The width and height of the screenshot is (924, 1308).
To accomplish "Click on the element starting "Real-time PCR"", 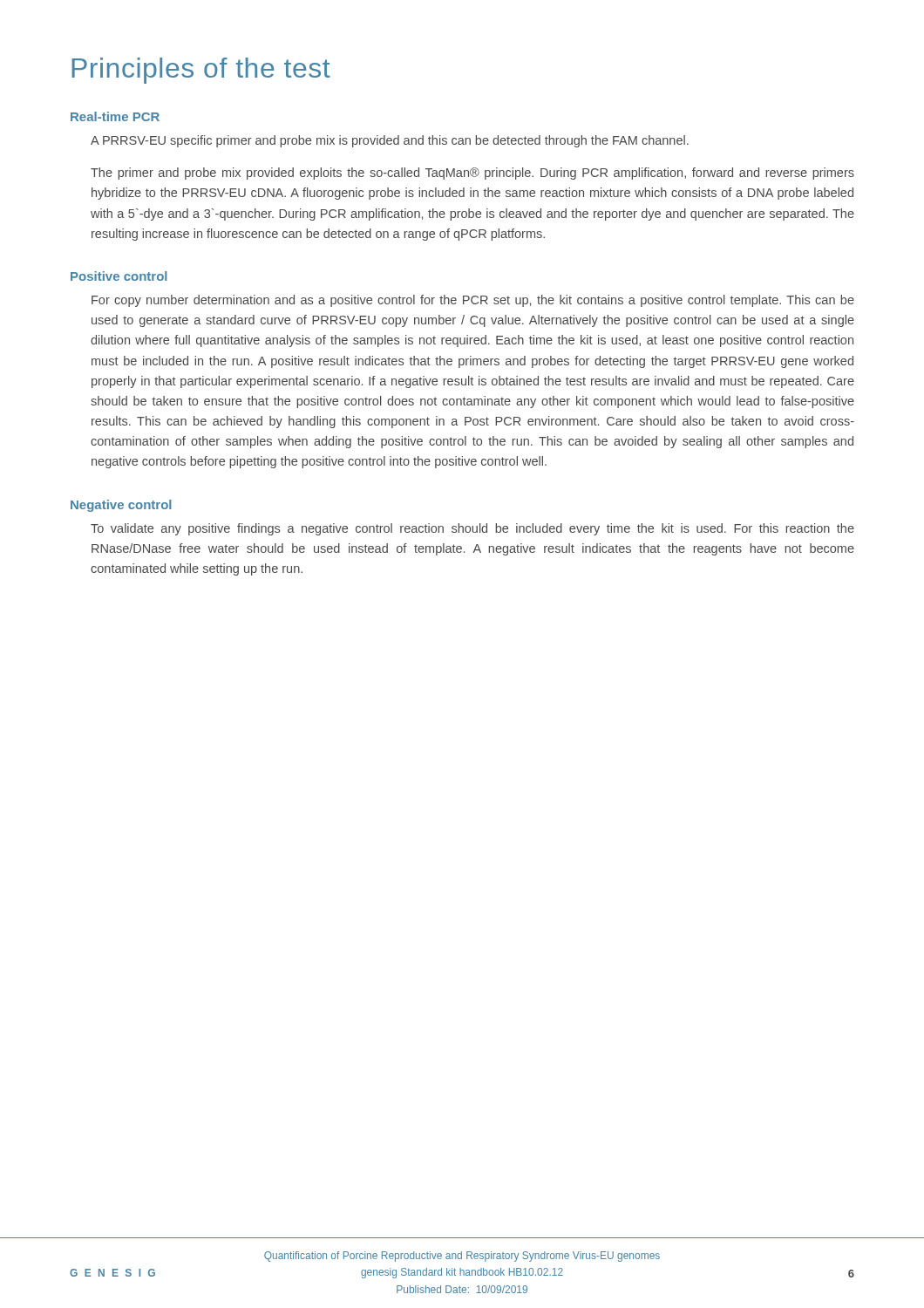I will tap(115, 116).
